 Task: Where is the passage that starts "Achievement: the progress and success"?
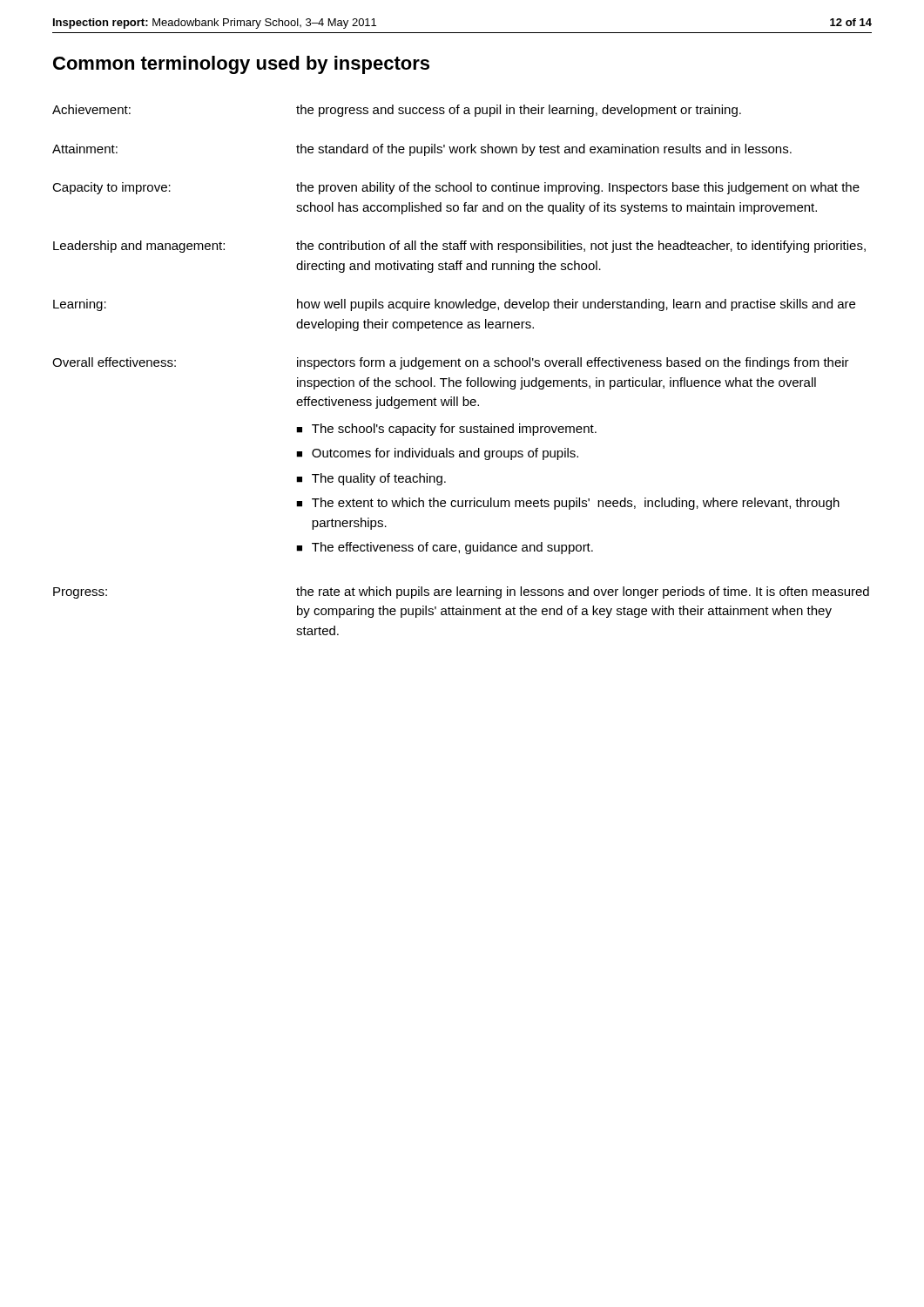coord(462,110)
